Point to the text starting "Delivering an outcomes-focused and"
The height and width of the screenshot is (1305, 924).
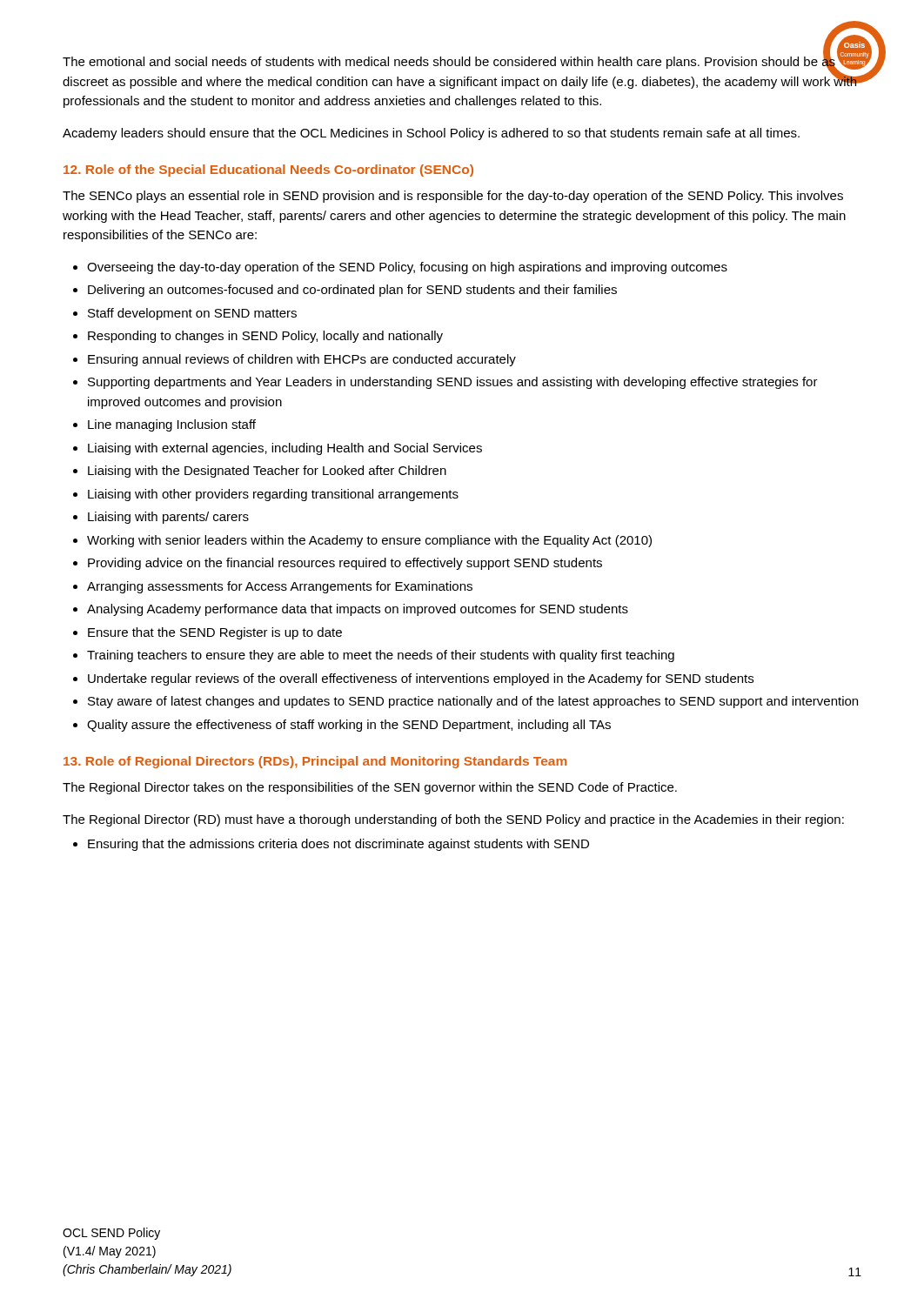pyautogui.click(x=352, y=289)
